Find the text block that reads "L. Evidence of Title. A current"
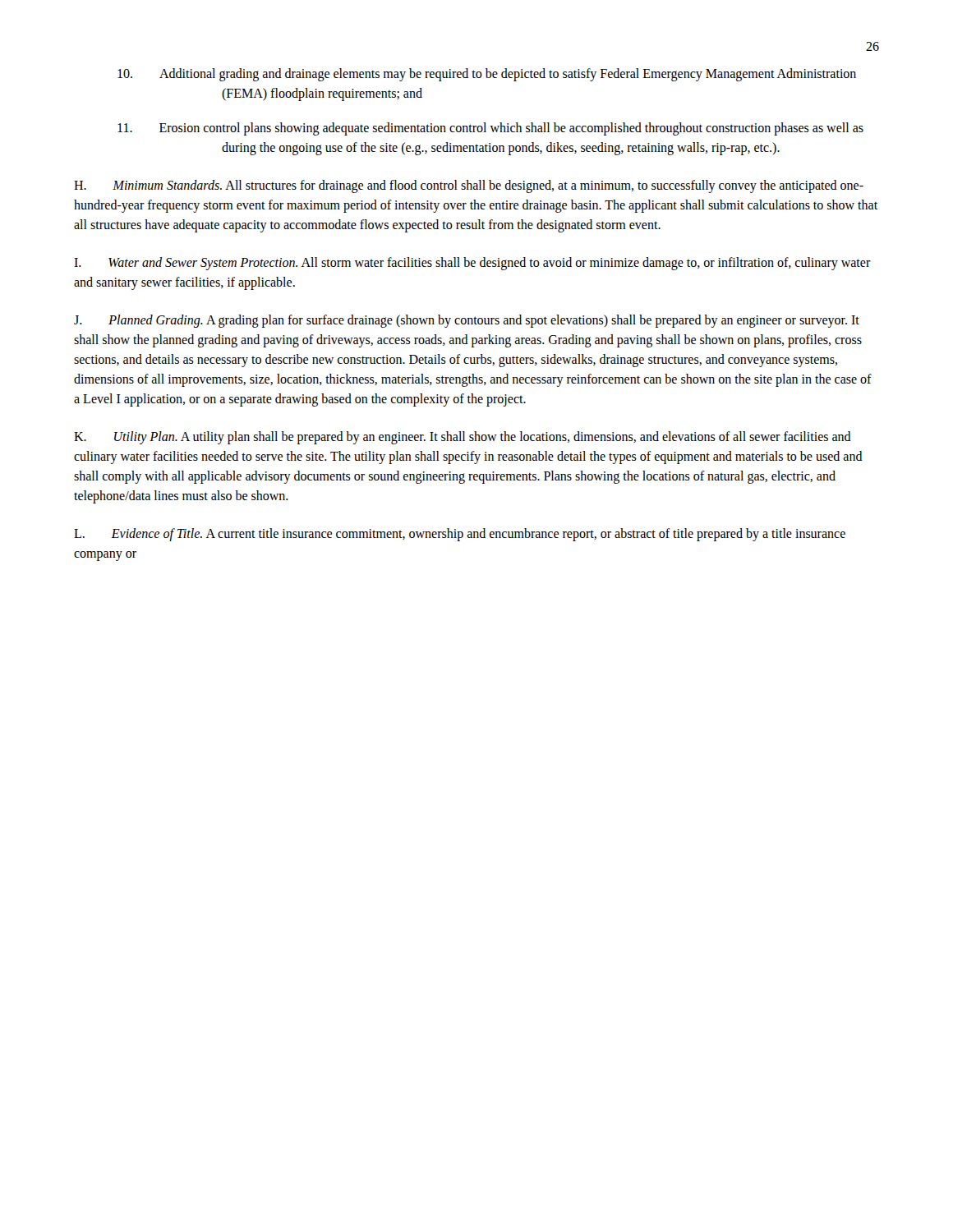The image size is (953, 1232). (460, 543)
